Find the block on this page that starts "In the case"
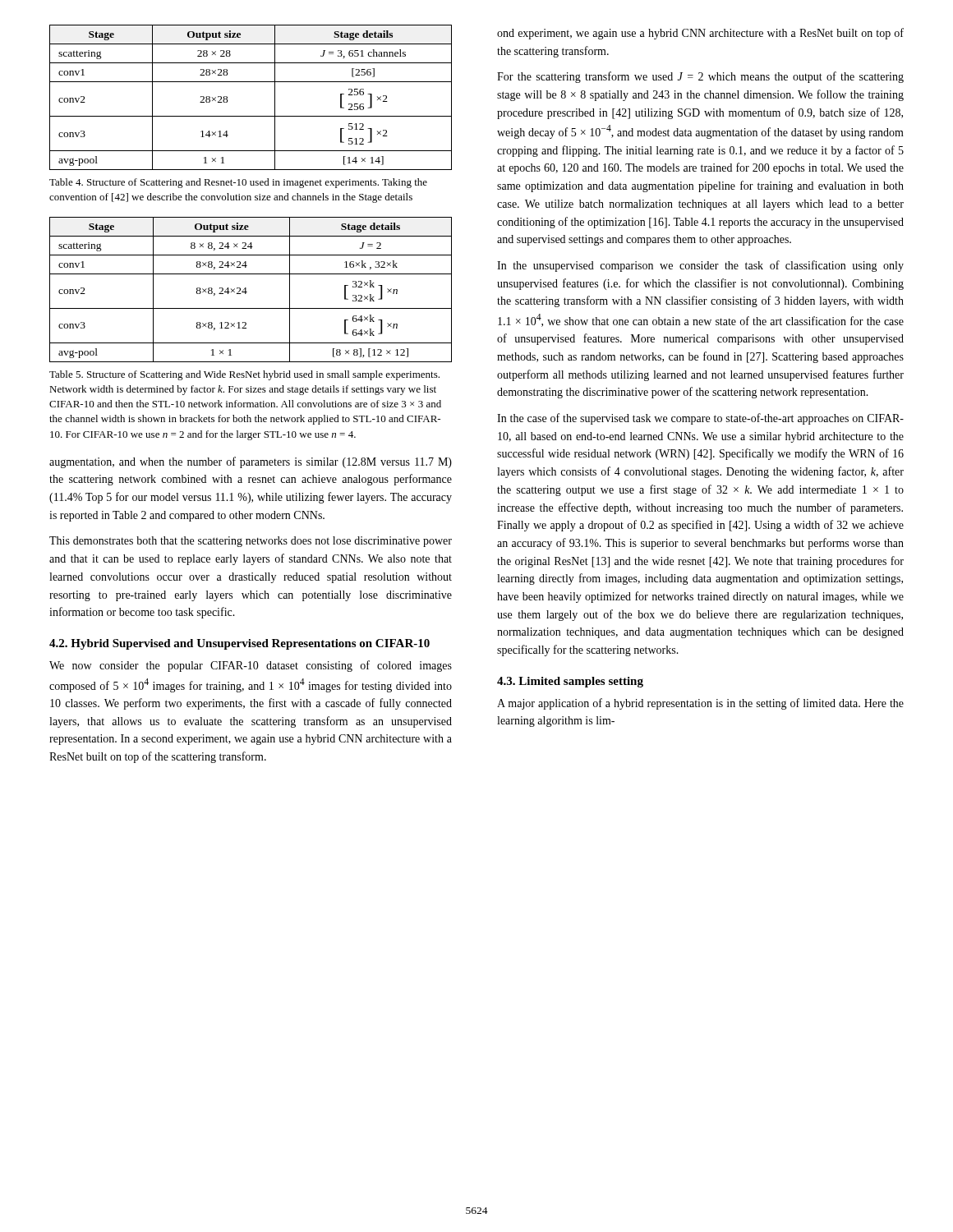This screenshot has height=1232, width=953. (x=700, y=534)
